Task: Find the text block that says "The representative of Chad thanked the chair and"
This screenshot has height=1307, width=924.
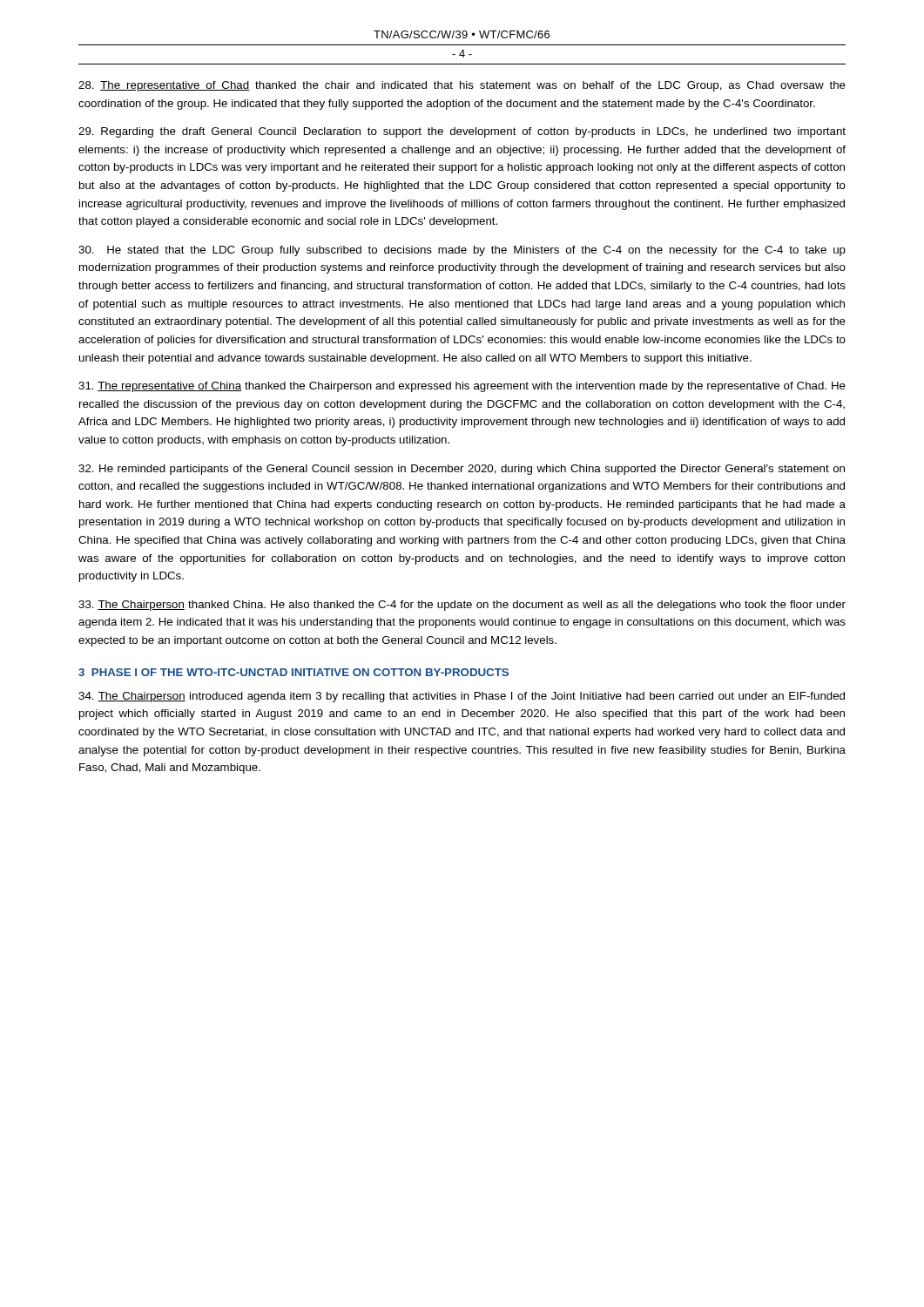Action: point(462,94)
